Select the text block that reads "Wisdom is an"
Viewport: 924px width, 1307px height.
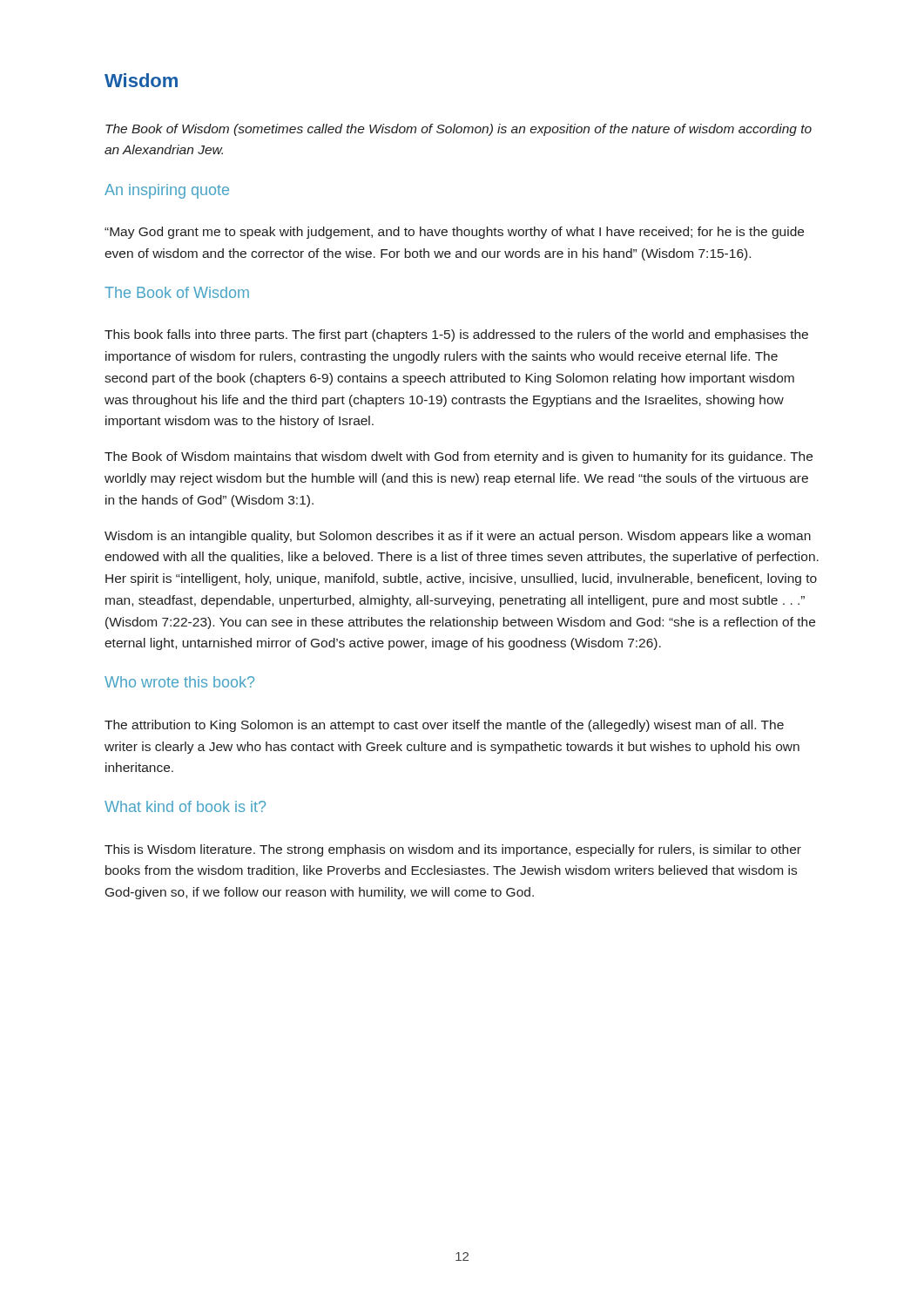(x=462, y=590)
